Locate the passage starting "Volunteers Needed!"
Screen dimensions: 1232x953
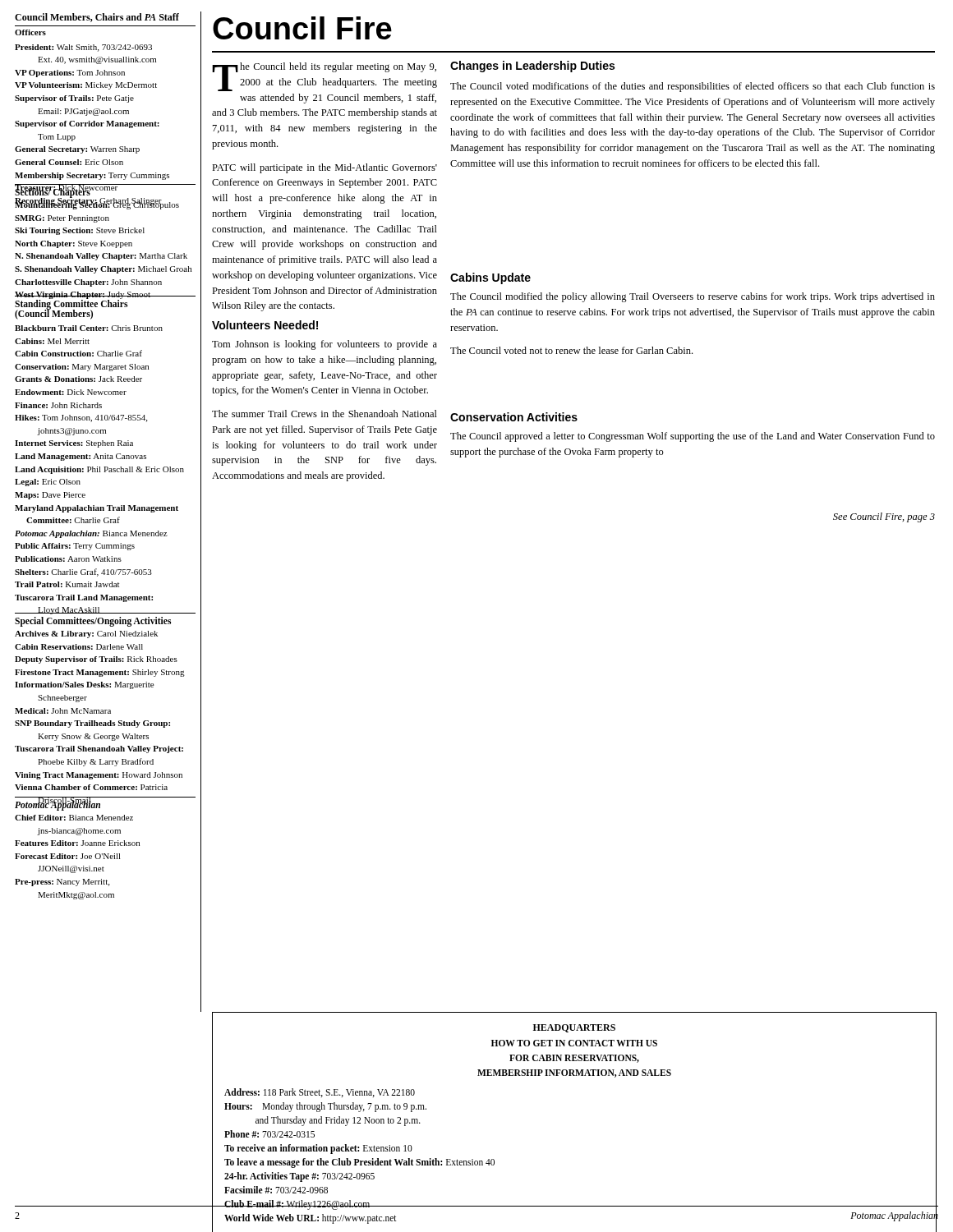266,325
